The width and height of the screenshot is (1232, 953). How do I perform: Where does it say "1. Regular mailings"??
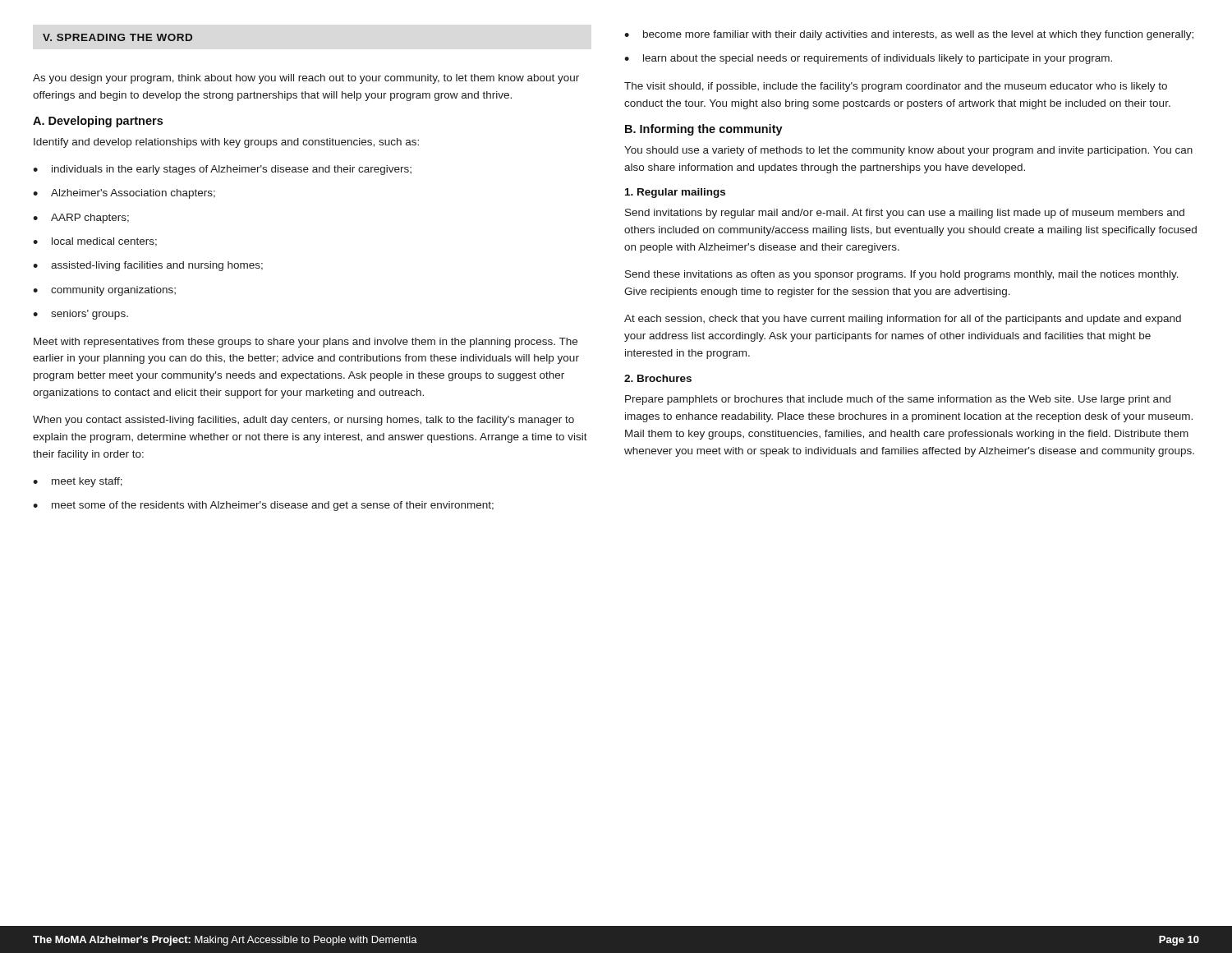coord(675,192)
